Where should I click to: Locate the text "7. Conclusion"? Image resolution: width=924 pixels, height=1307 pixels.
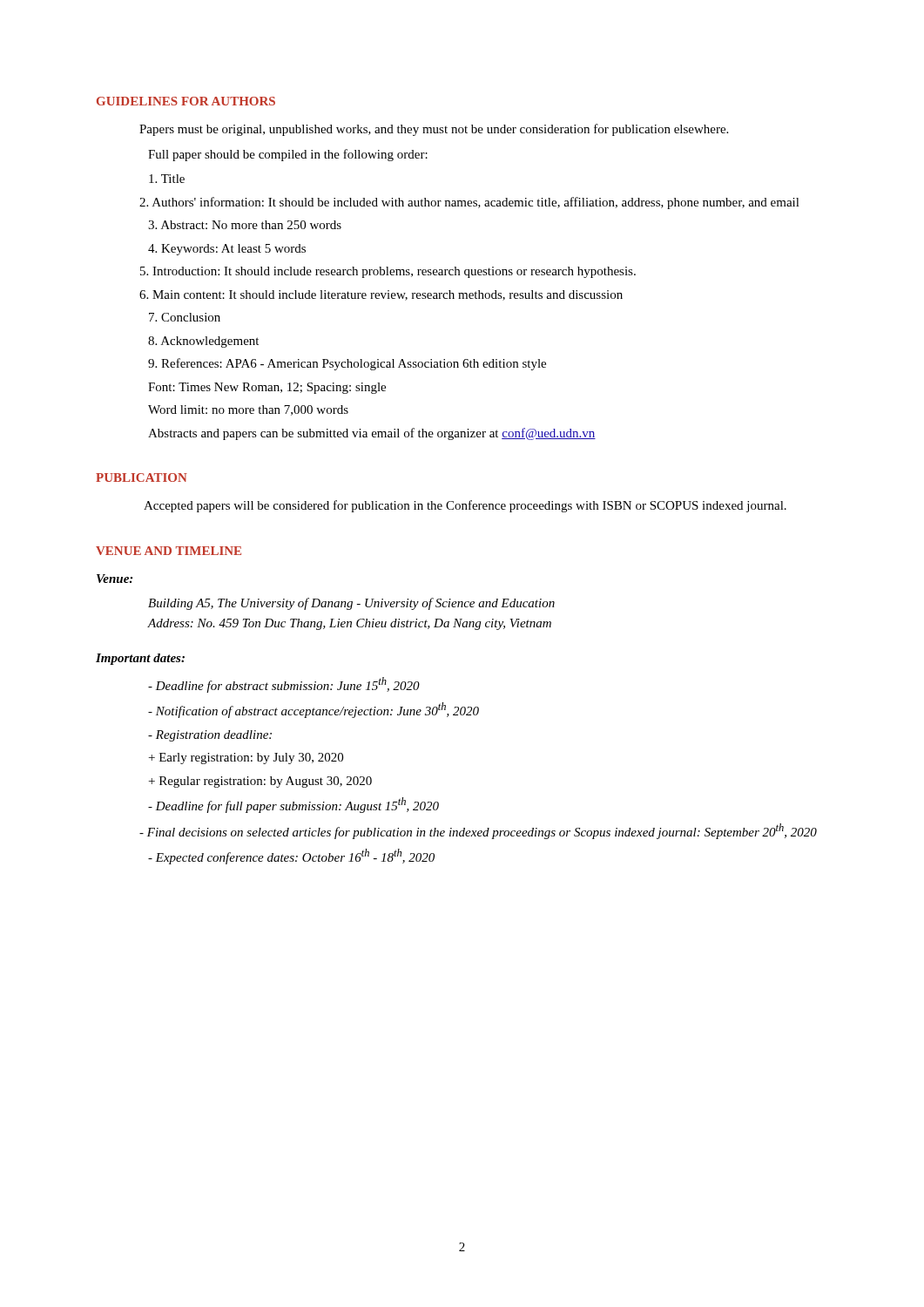point(184,317)
